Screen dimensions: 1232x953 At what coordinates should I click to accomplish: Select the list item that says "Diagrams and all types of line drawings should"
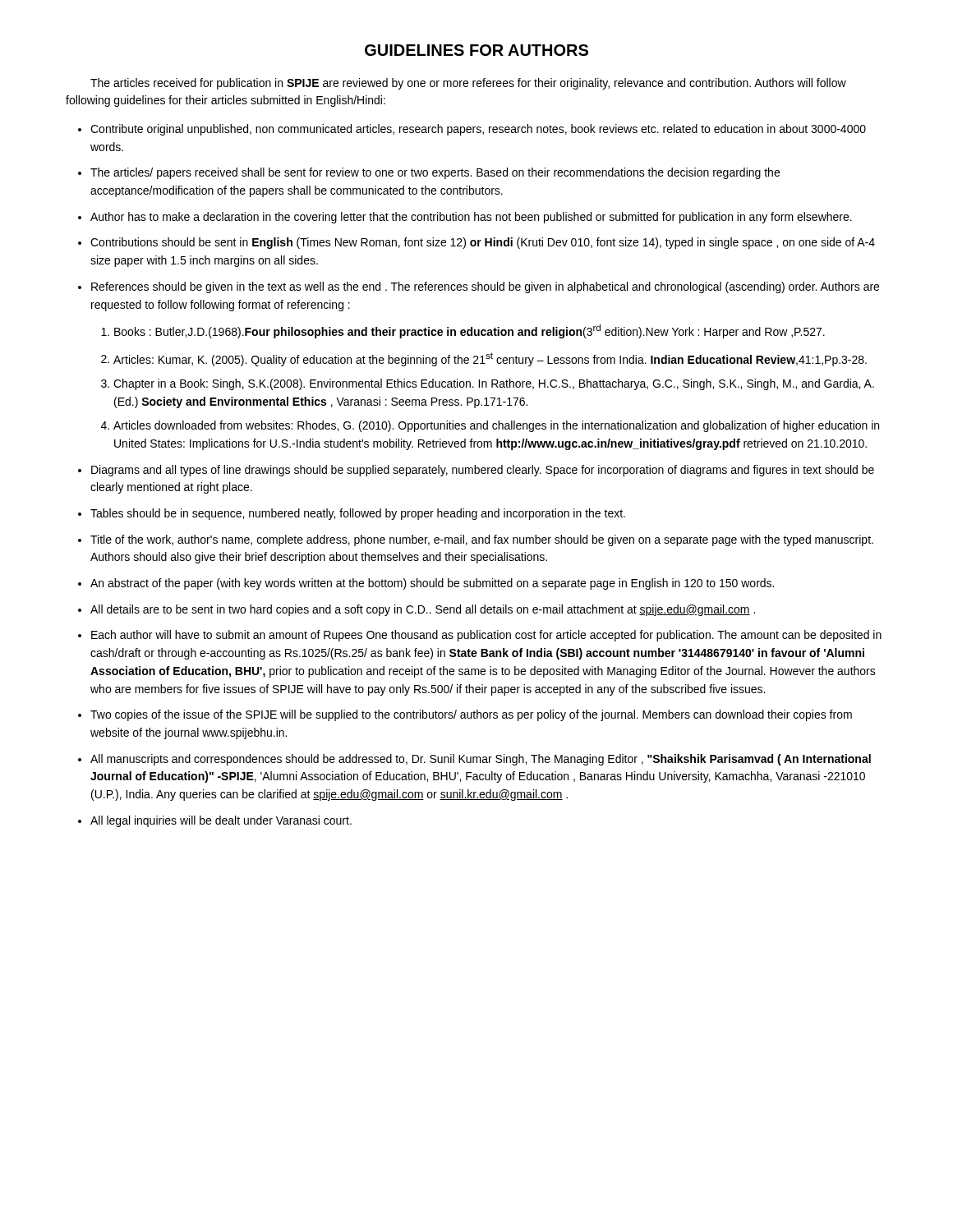482,478
